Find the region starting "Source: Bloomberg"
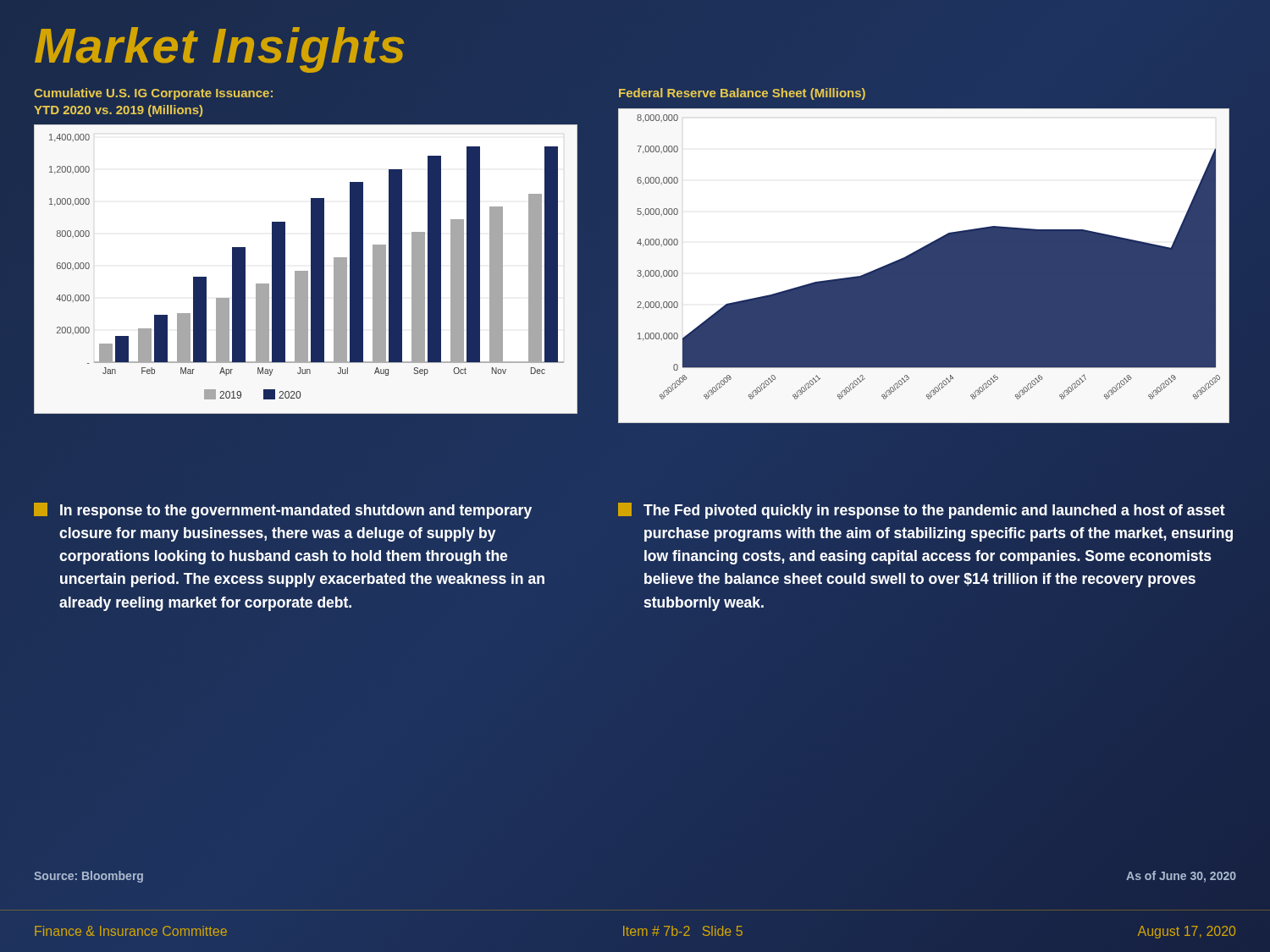This screenshot has width=1270, height=952. pos(89,876)
